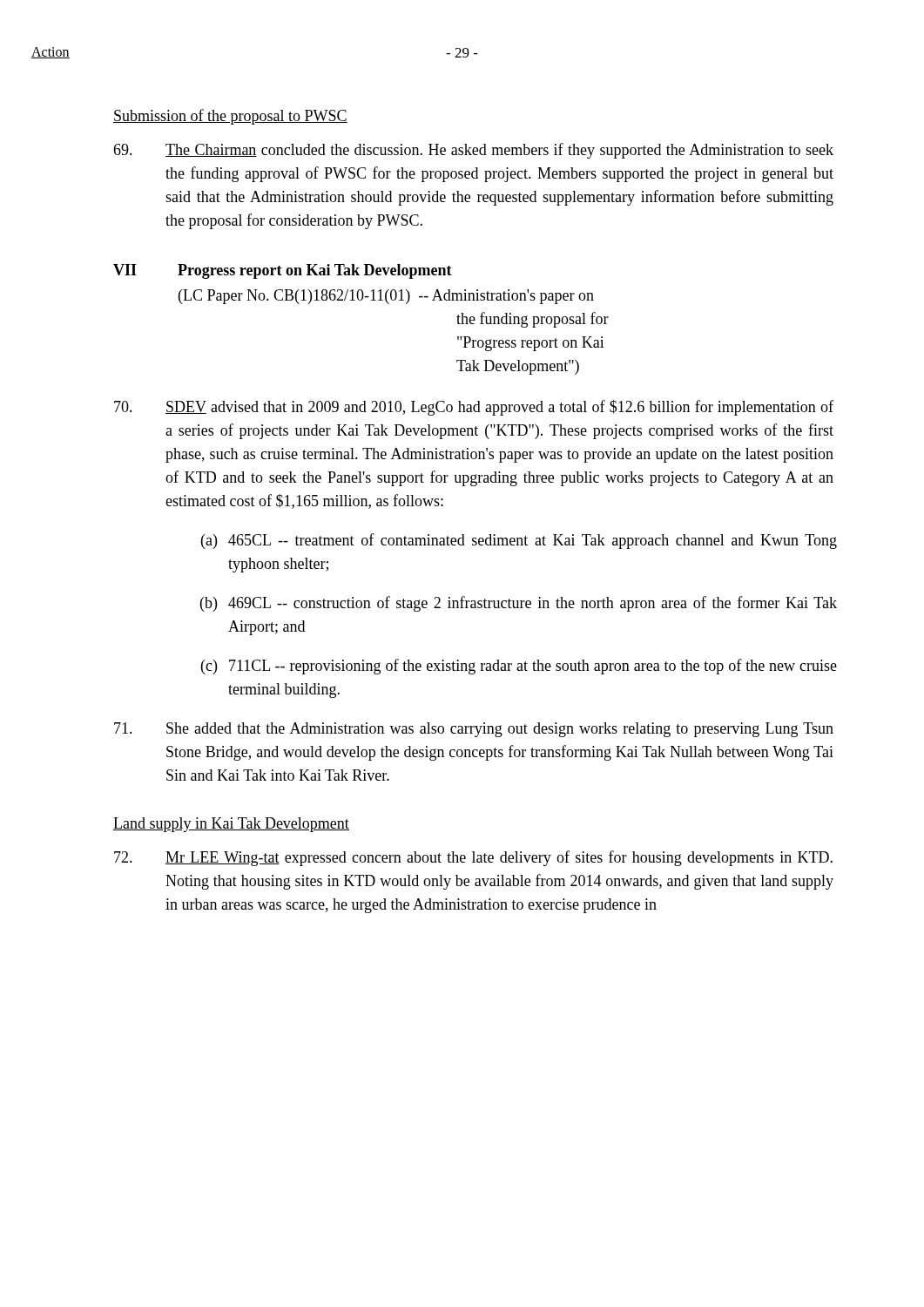Select the text starting "The Chairman concluded the discussion."
Image resolution: width=924 pixels, height=1307 pixels.
(x=473, y=186)
